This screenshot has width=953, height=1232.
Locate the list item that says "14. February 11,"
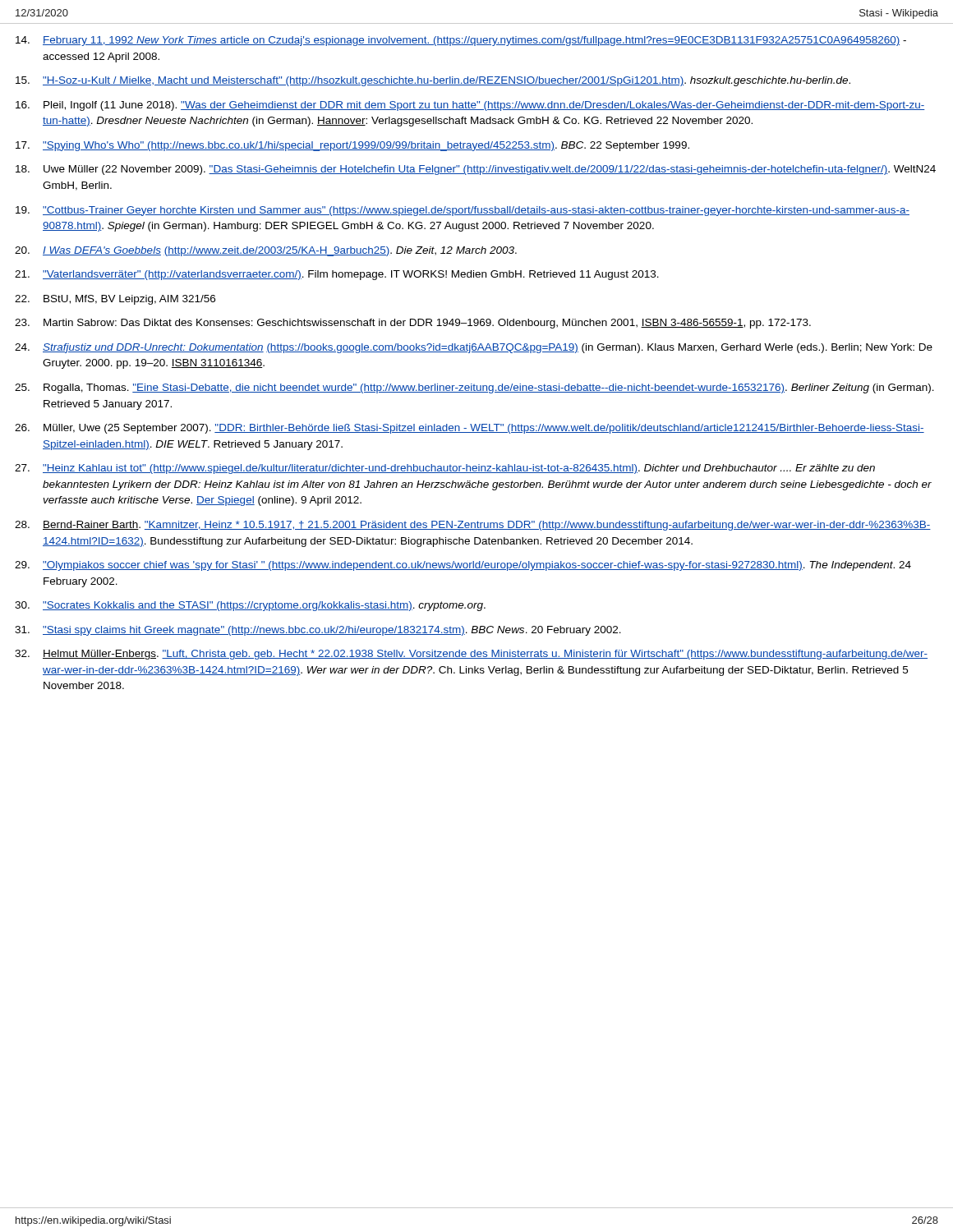point(476,48)
